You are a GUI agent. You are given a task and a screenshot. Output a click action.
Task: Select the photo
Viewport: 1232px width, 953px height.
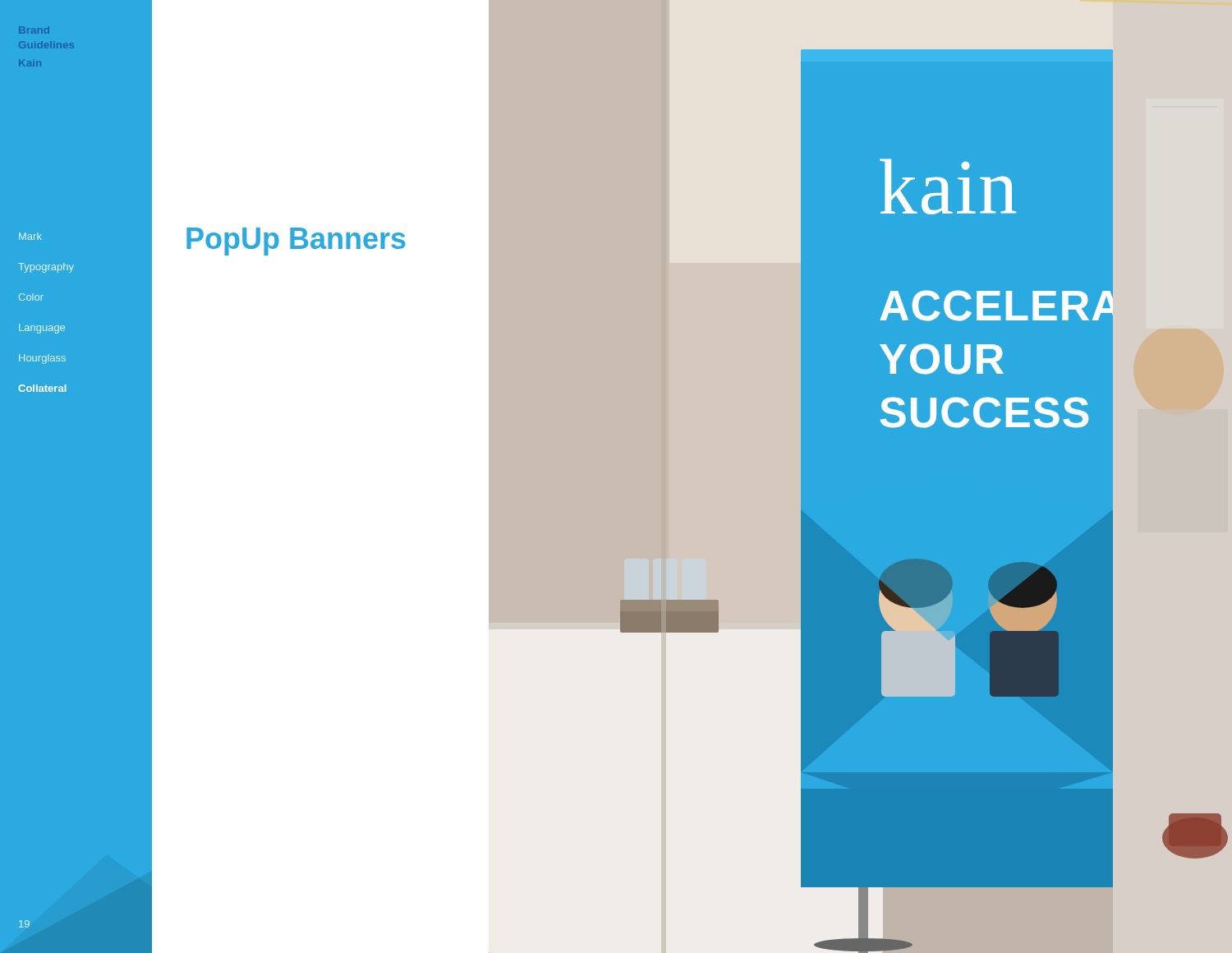pyautogui.click(x=860, y=476)
